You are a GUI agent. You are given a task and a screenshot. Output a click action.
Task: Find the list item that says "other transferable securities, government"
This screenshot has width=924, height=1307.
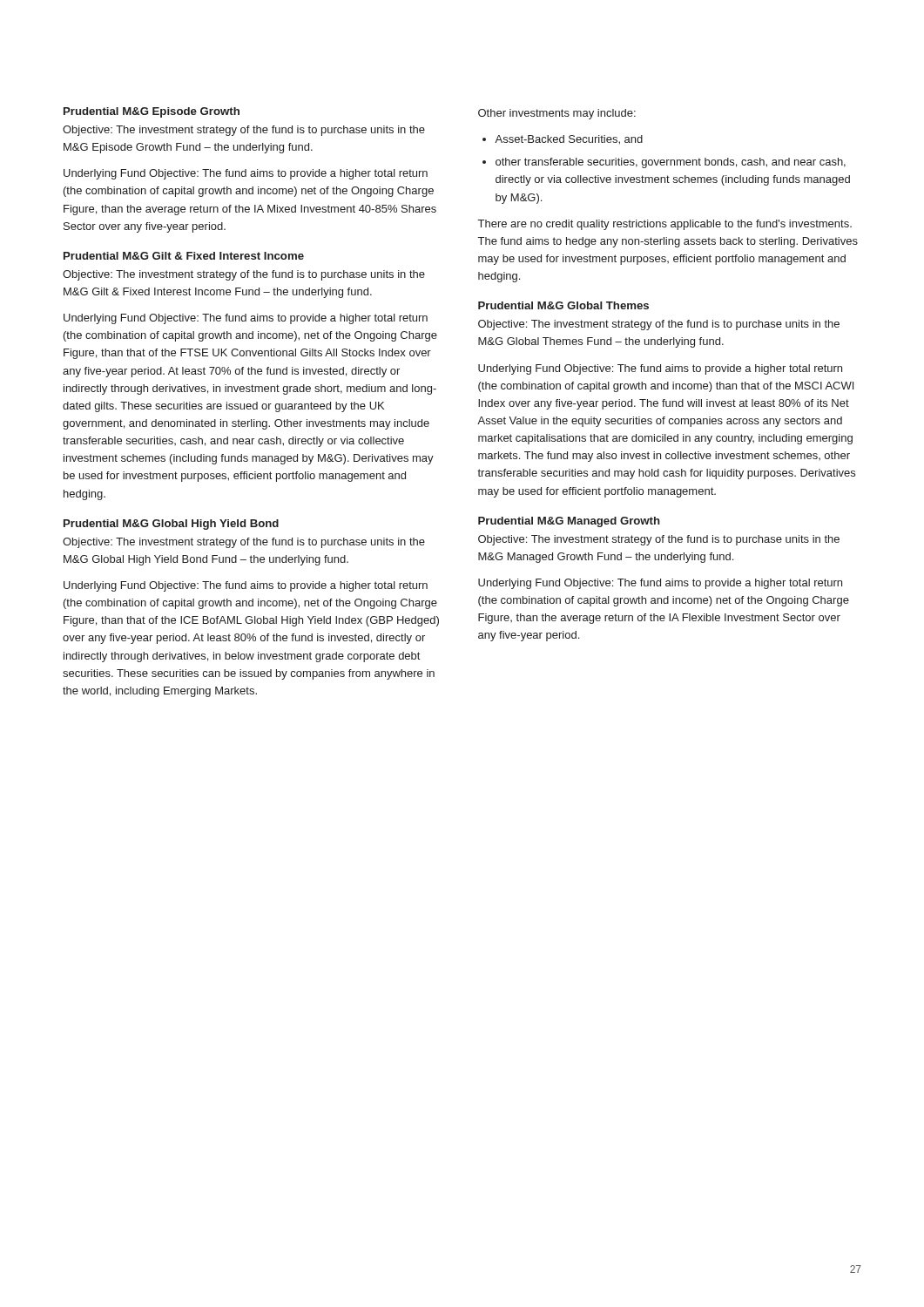pyautogui.click(x=673, y=179)
